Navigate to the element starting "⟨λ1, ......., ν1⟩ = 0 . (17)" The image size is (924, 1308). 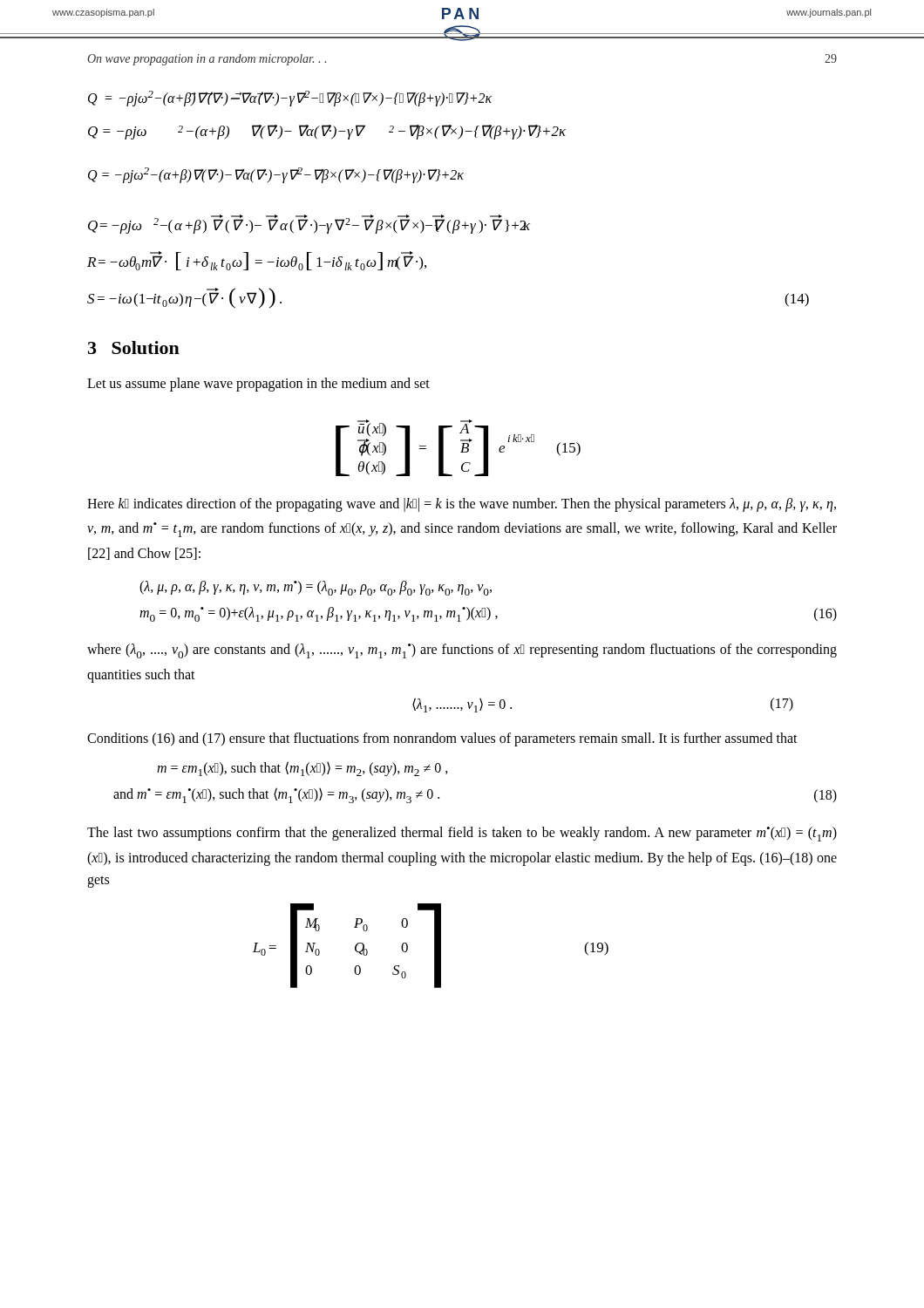(x=497, y=706)
